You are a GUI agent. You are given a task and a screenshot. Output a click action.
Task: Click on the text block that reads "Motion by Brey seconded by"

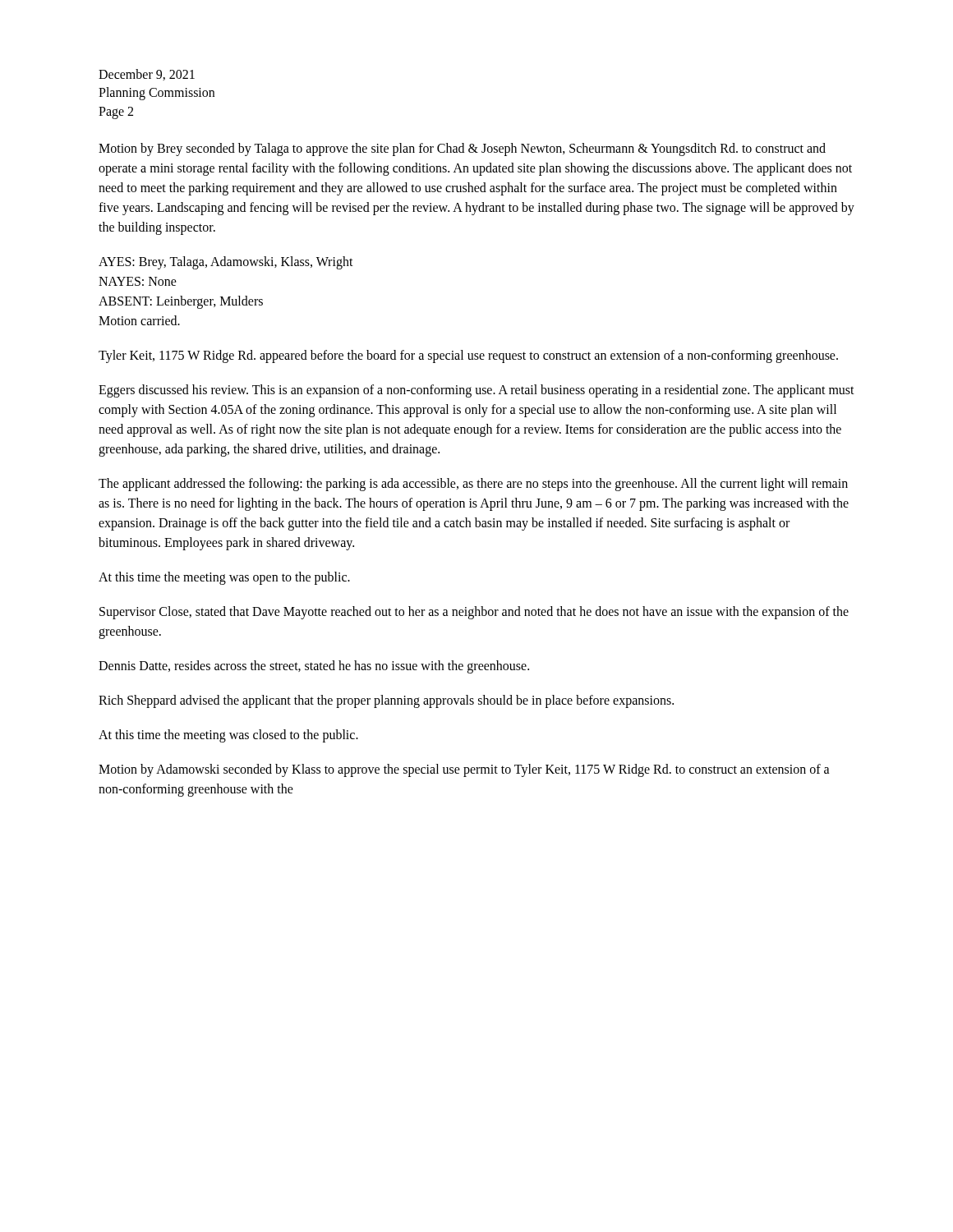click(x=476, y=188)
